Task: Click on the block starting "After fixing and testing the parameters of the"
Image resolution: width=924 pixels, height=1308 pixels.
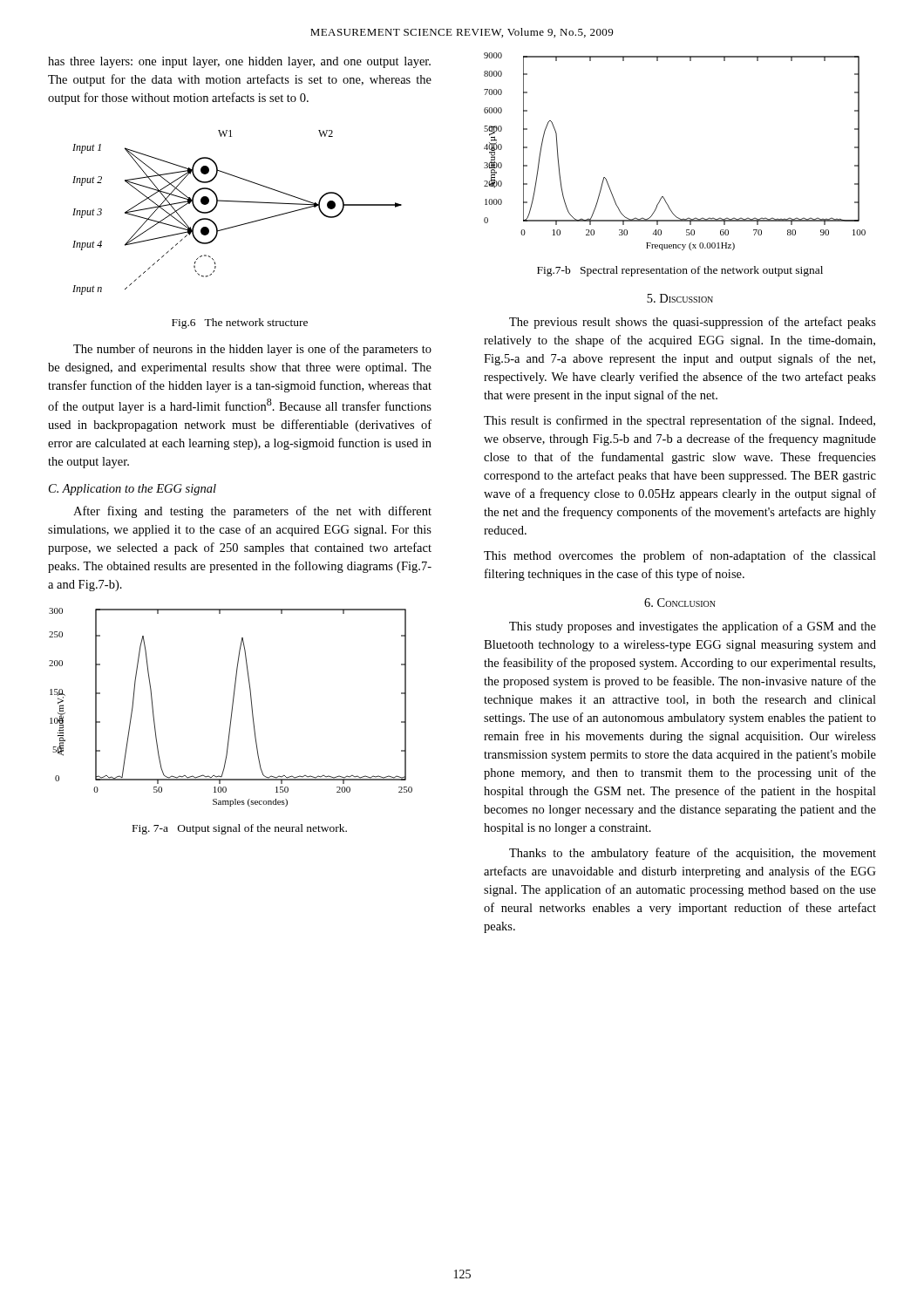Action: click(x=240, y=548)
